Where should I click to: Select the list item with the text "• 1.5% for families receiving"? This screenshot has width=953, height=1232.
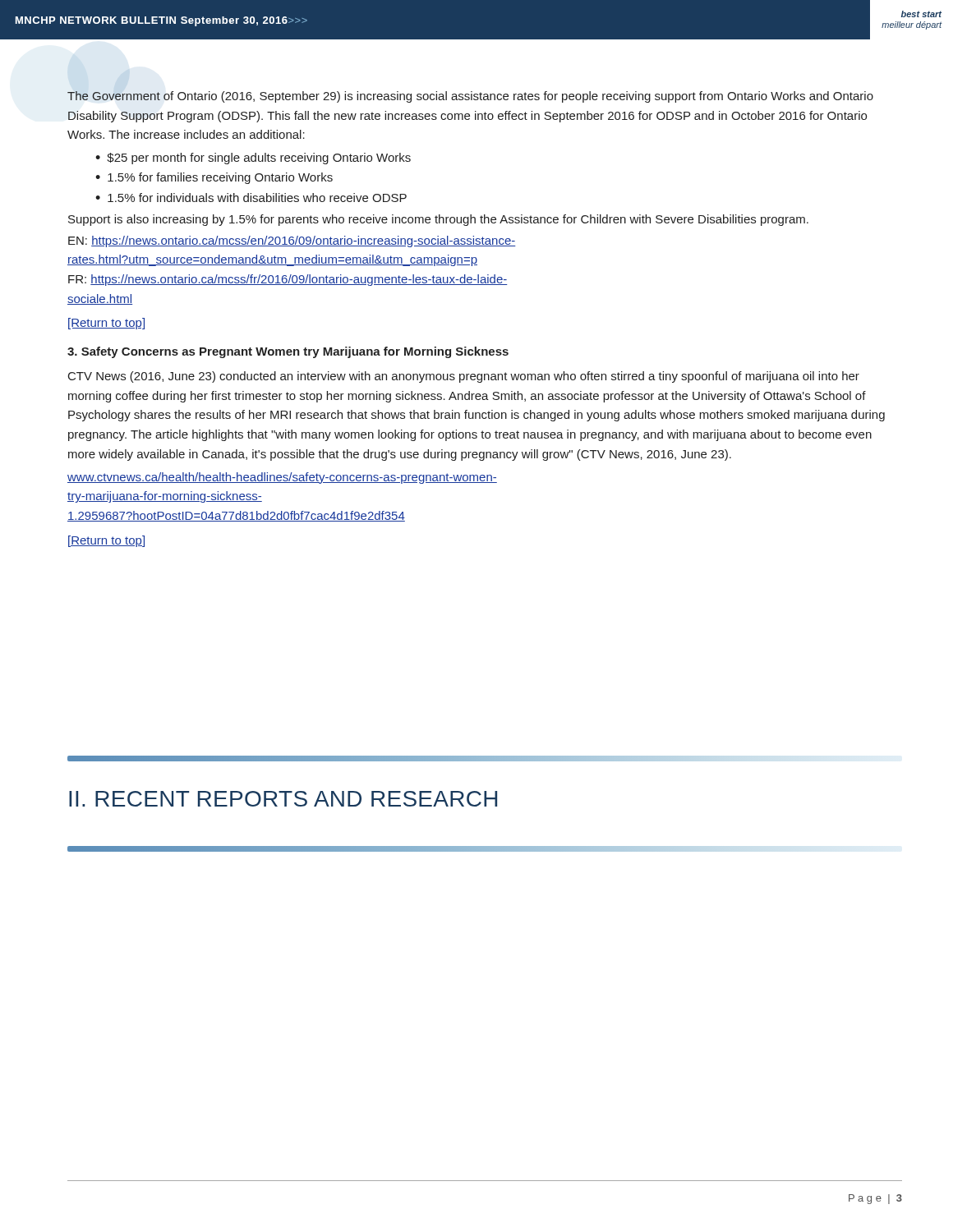214,178
